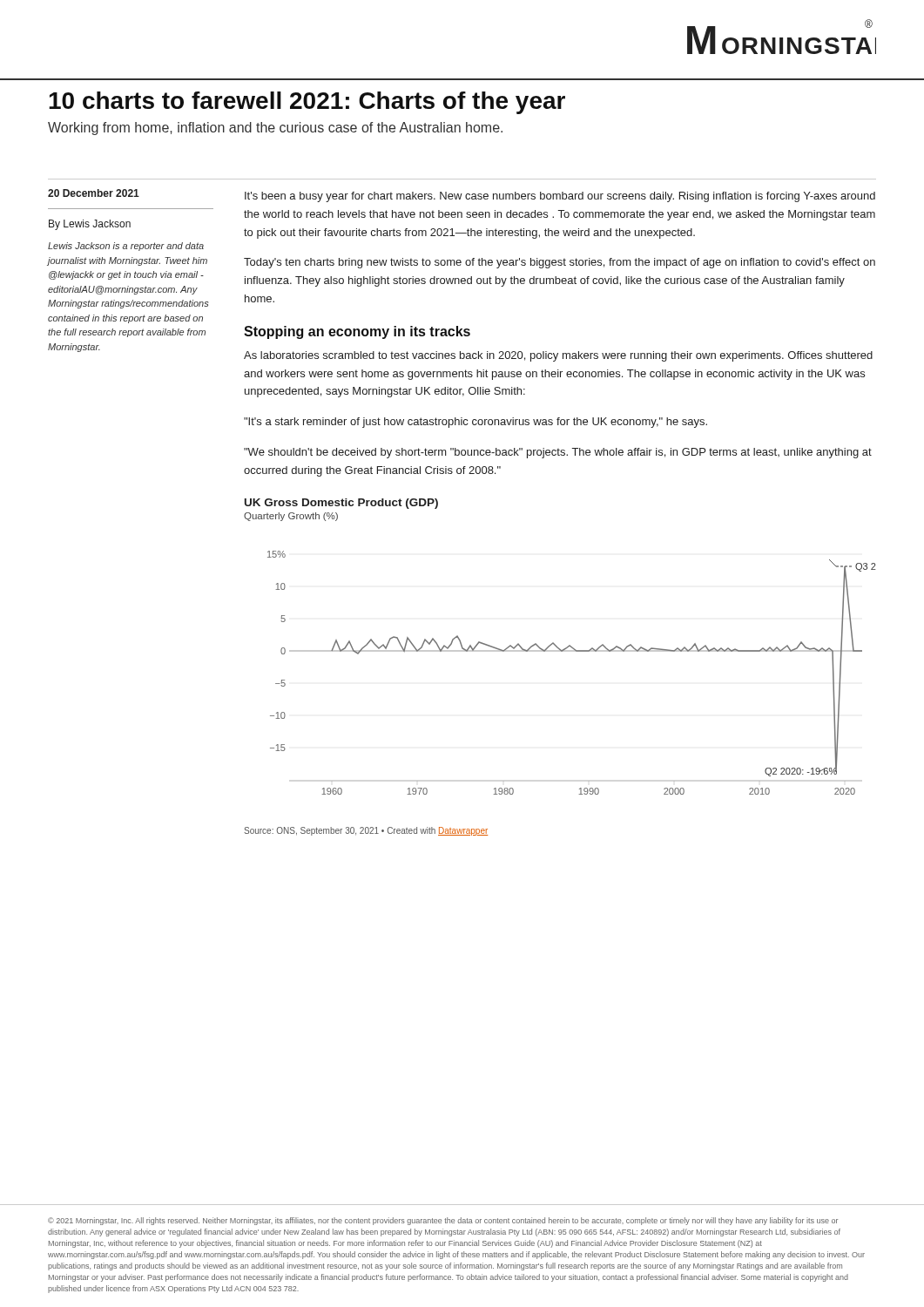Viewport: 924px width, 1307px height.
Task: Click where it says "By Lewis Jackson"
Action: pos(131,224)
